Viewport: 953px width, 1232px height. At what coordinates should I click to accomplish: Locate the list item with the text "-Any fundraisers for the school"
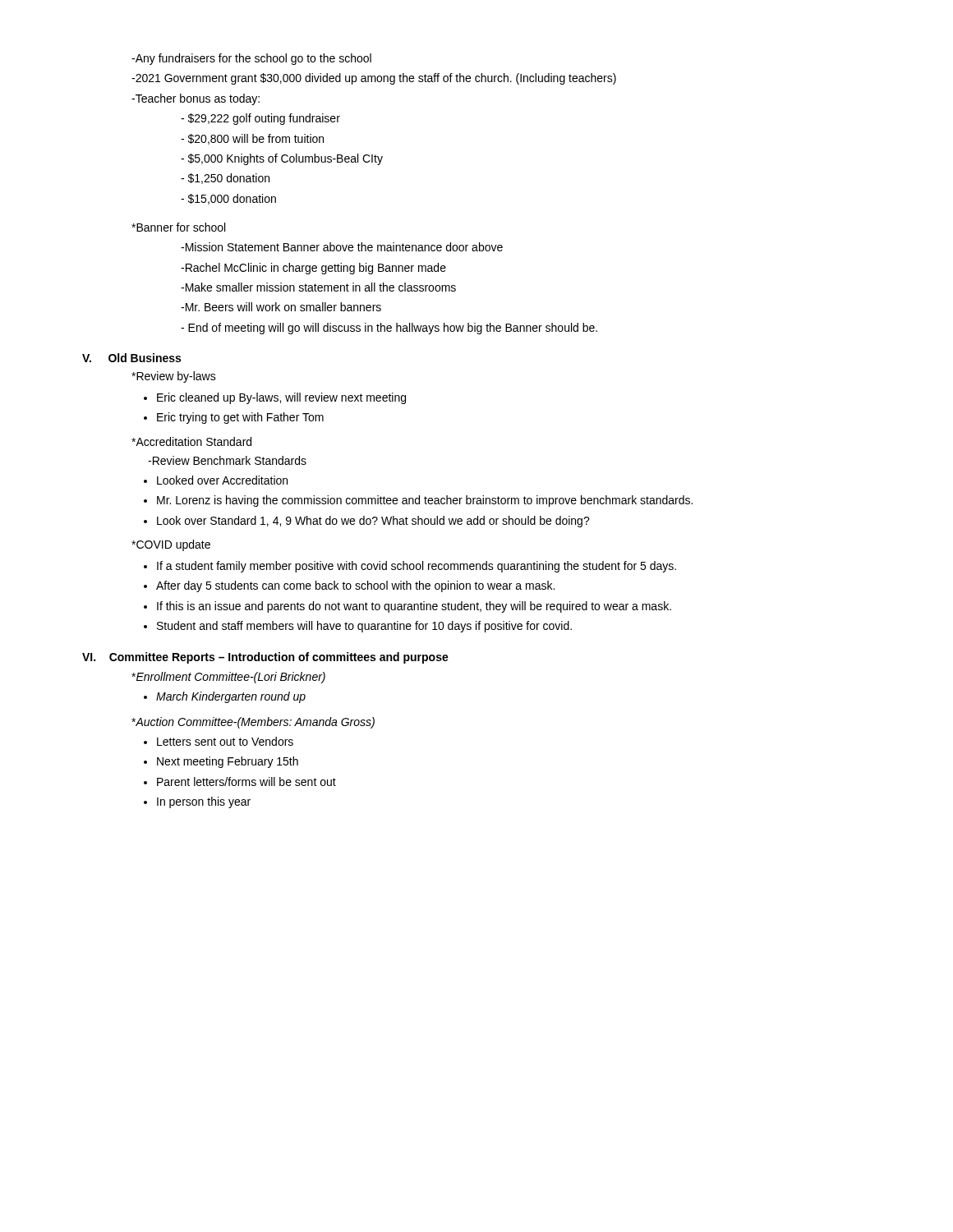[x=251, y=59]
